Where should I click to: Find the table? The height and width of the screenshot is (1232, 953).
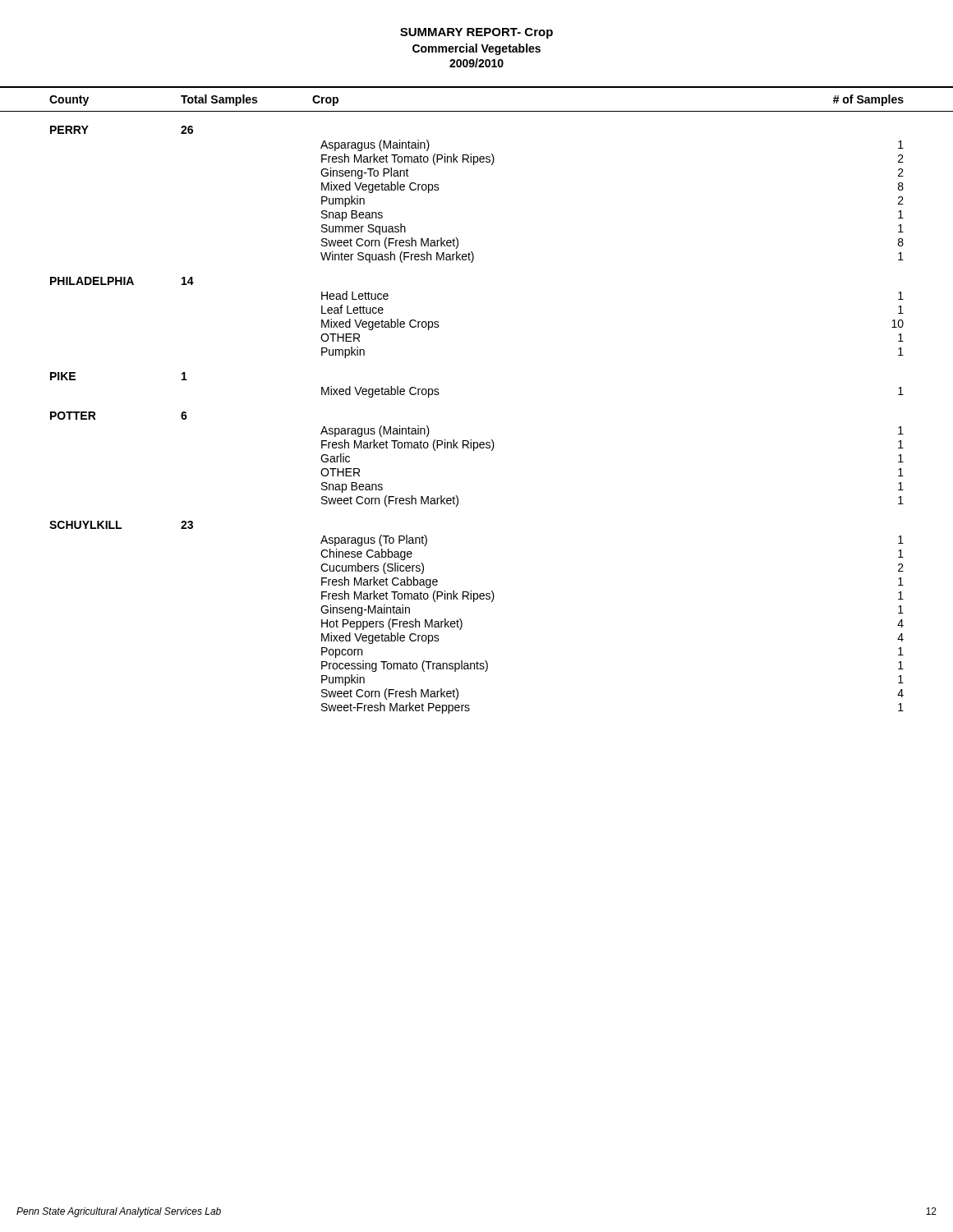[476, 400]
